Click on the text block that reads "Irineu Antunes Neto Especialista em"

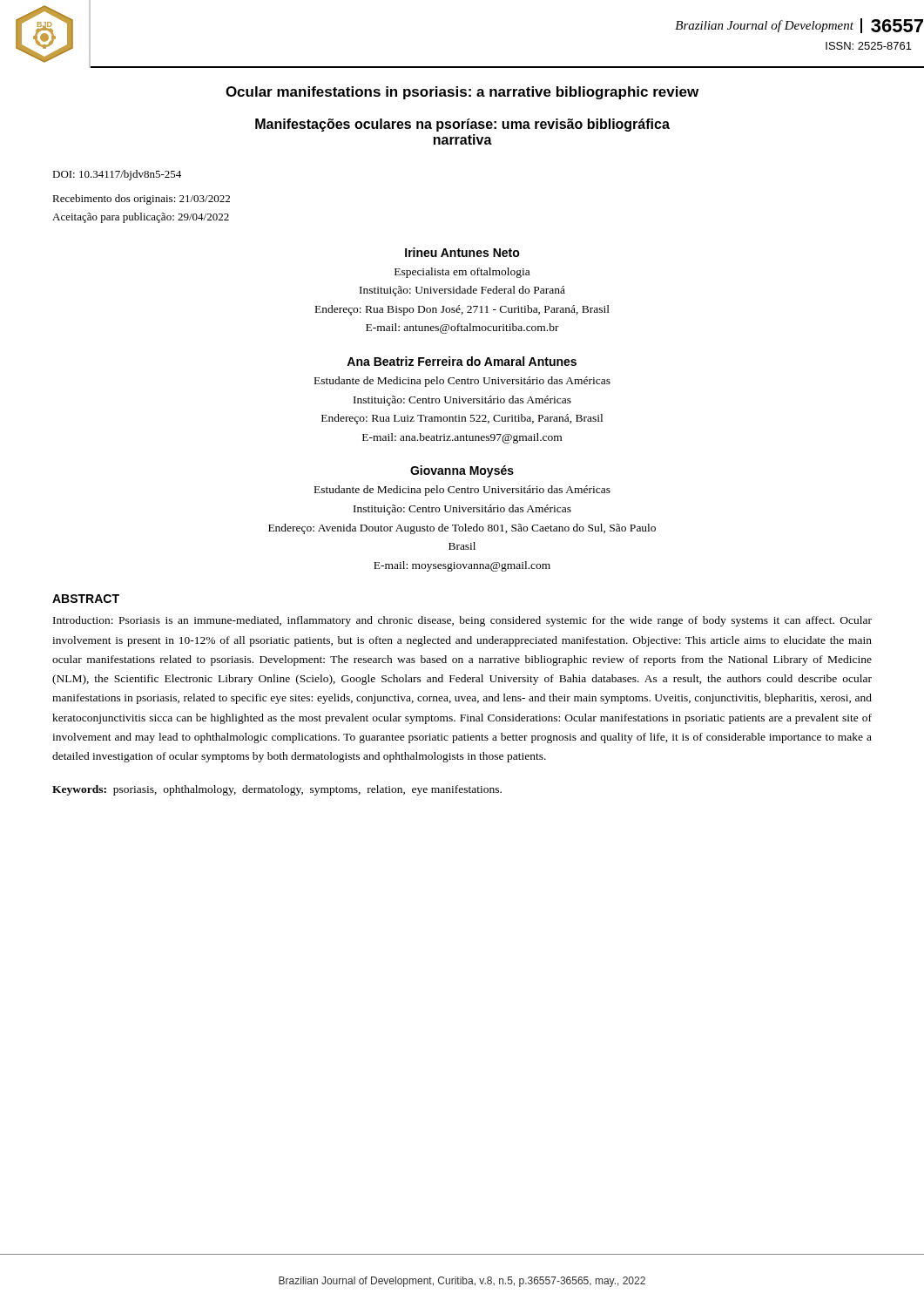[462, 291]
